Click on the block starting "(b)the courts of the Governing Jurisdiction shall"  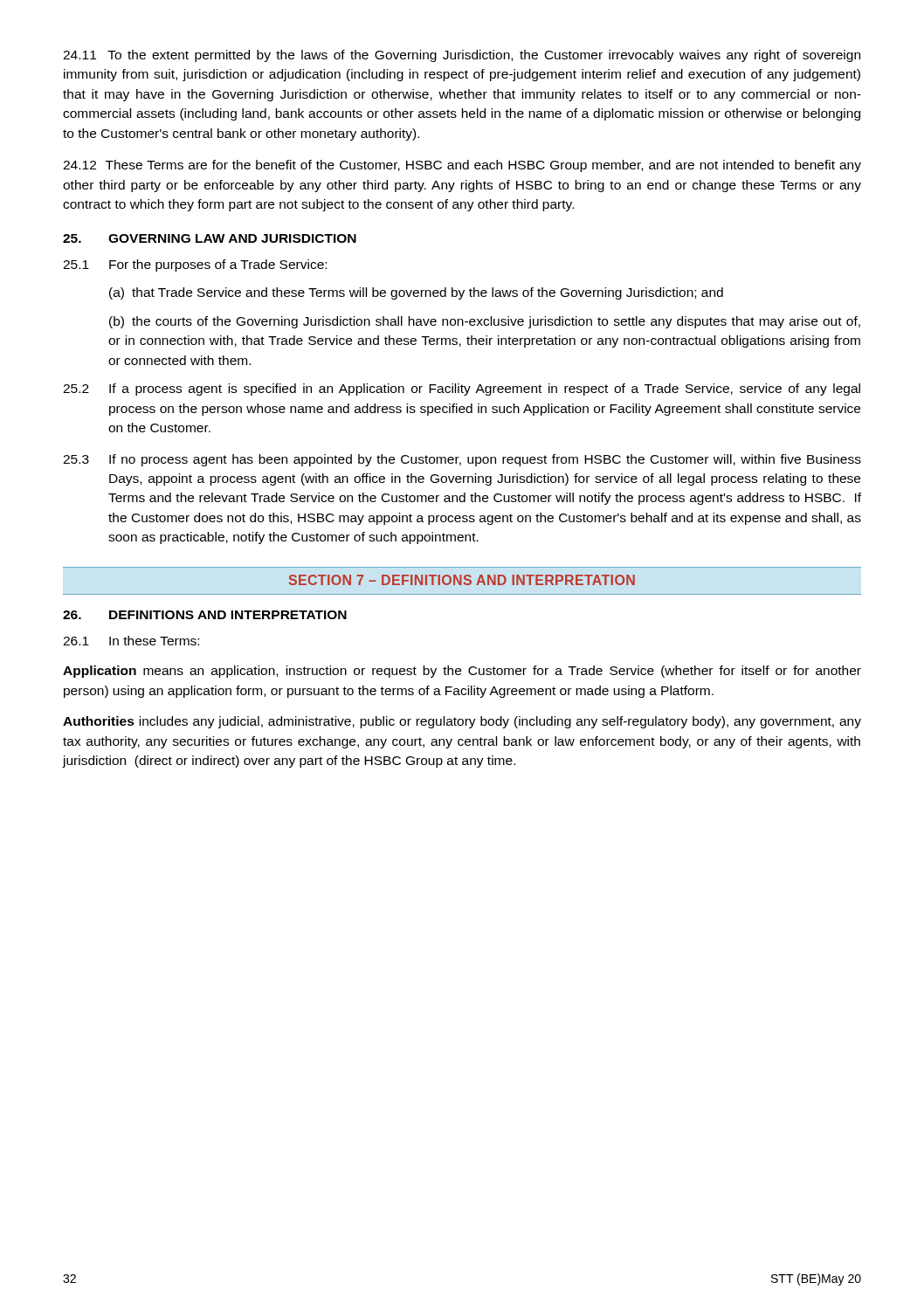point(485,341)
